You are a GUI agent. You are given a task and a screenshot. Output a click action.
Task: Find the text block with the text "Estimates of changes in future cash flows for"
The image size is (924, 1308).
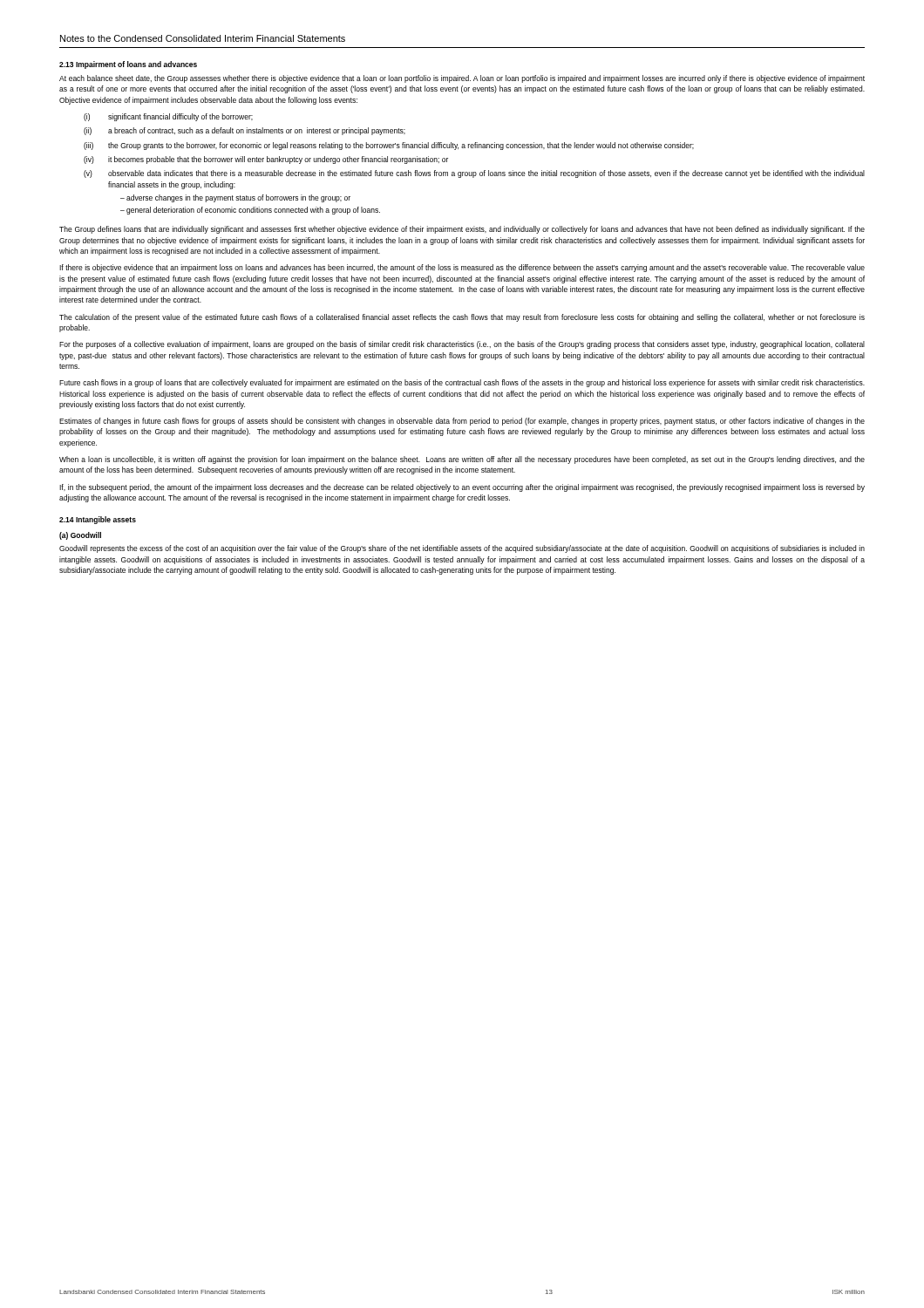click(x=462, y=432)
